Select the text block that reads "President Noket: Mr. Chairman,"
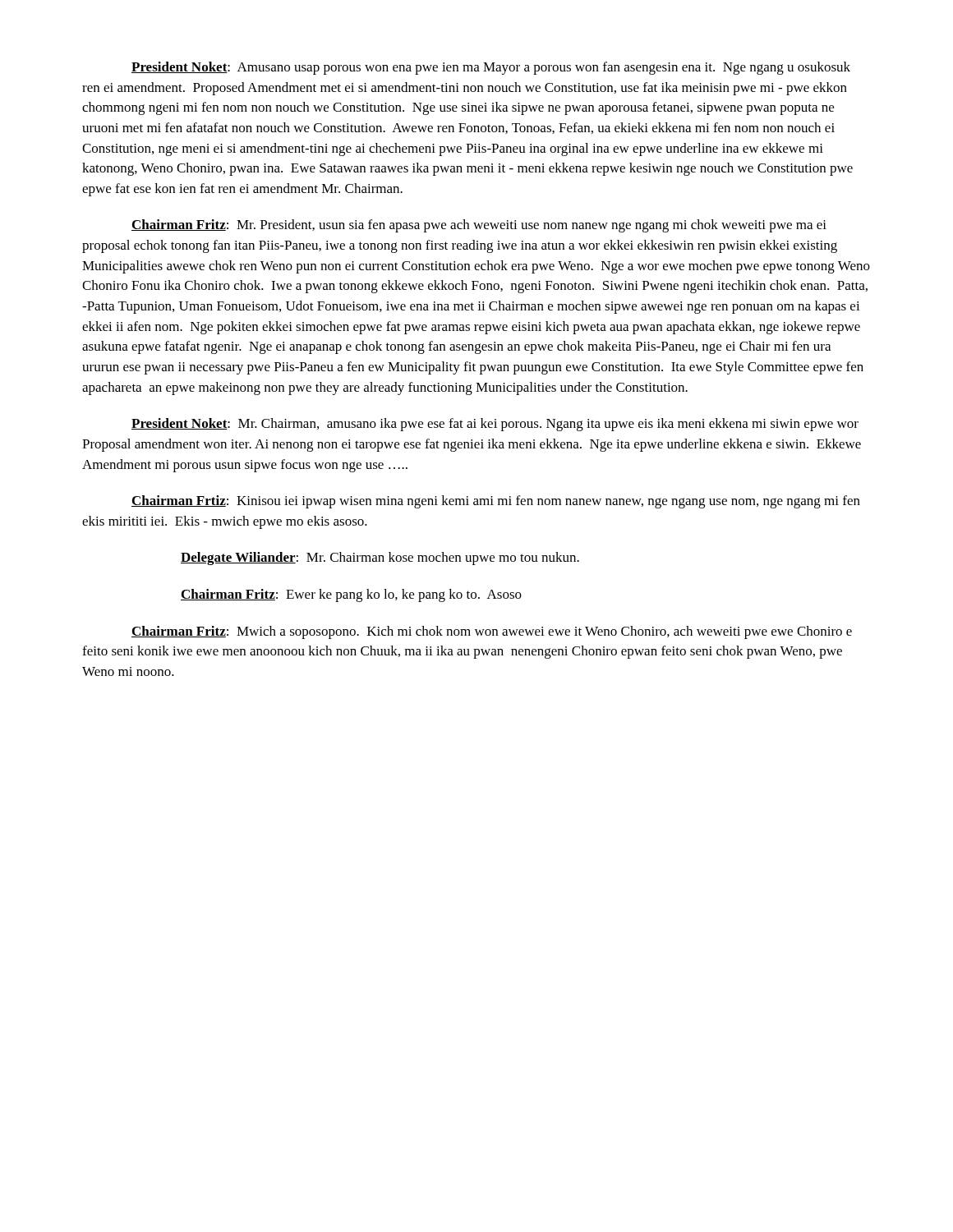Viewport: 953px width, 1232px height. 472,444
